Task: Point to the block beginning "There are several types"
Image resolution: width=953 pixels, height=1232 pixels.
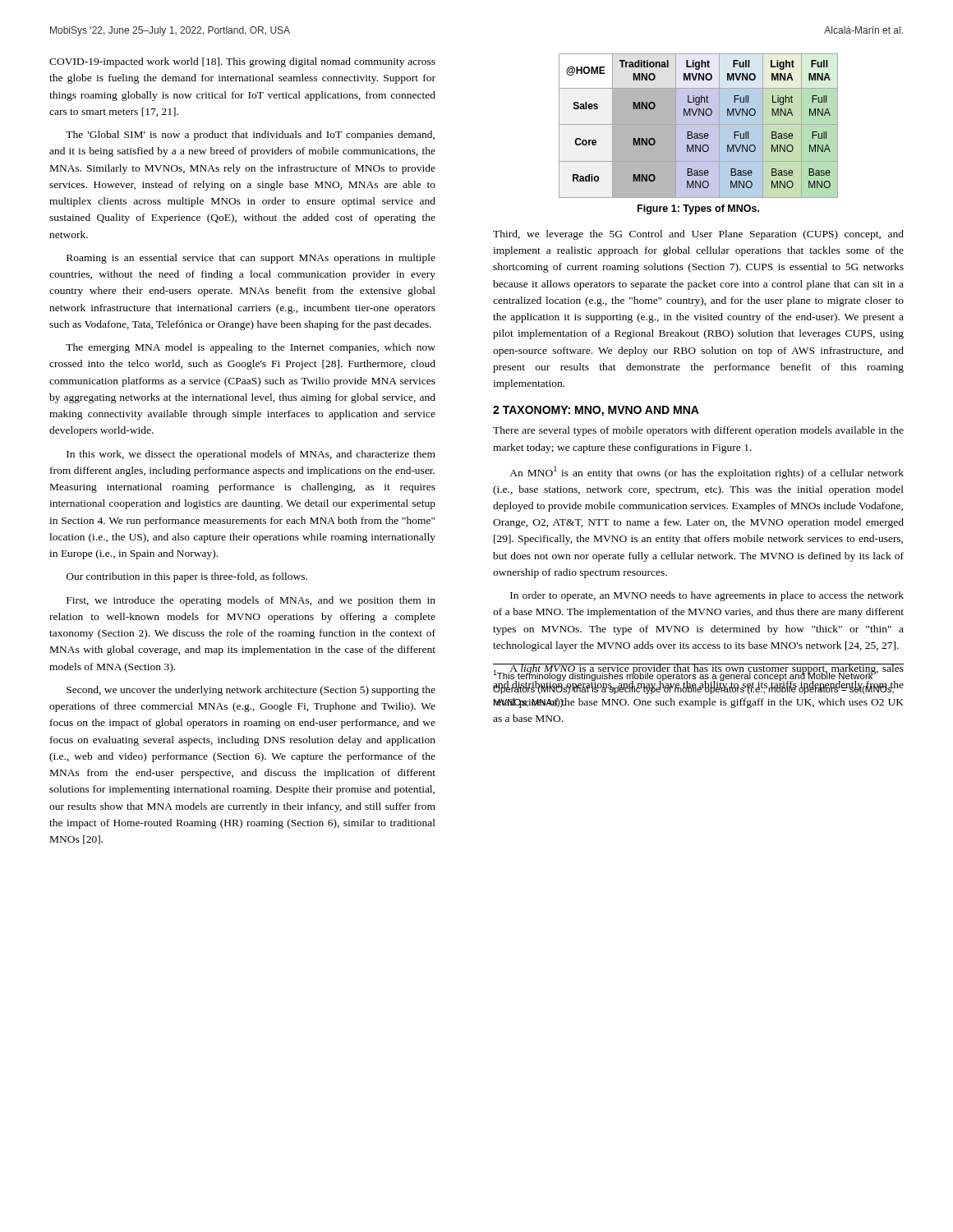Action: (698, 431)
